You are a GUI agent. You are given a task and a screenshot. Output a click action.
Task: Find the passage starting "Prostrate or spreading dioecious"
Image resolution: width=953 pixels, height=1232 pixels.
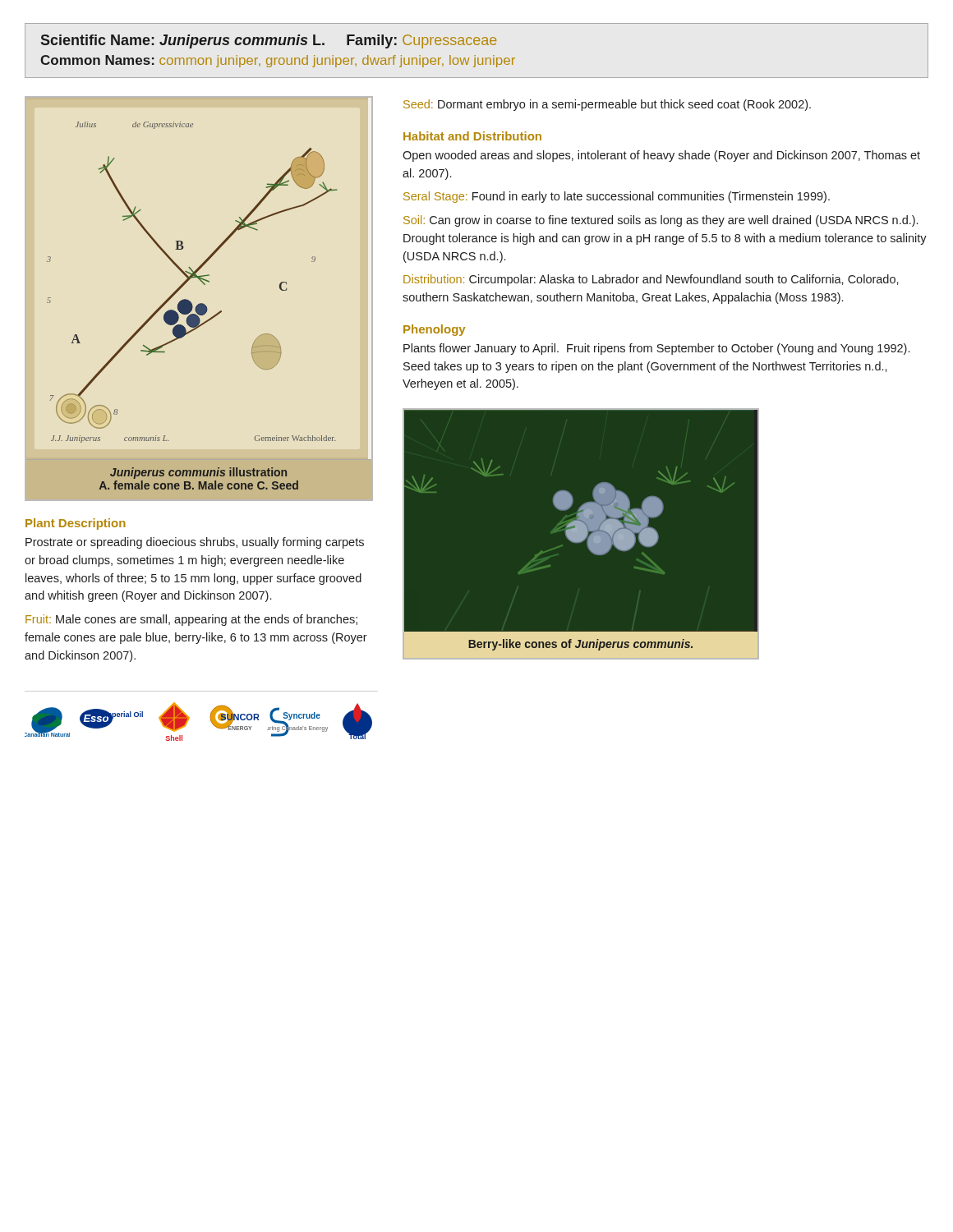pos(195,569)
